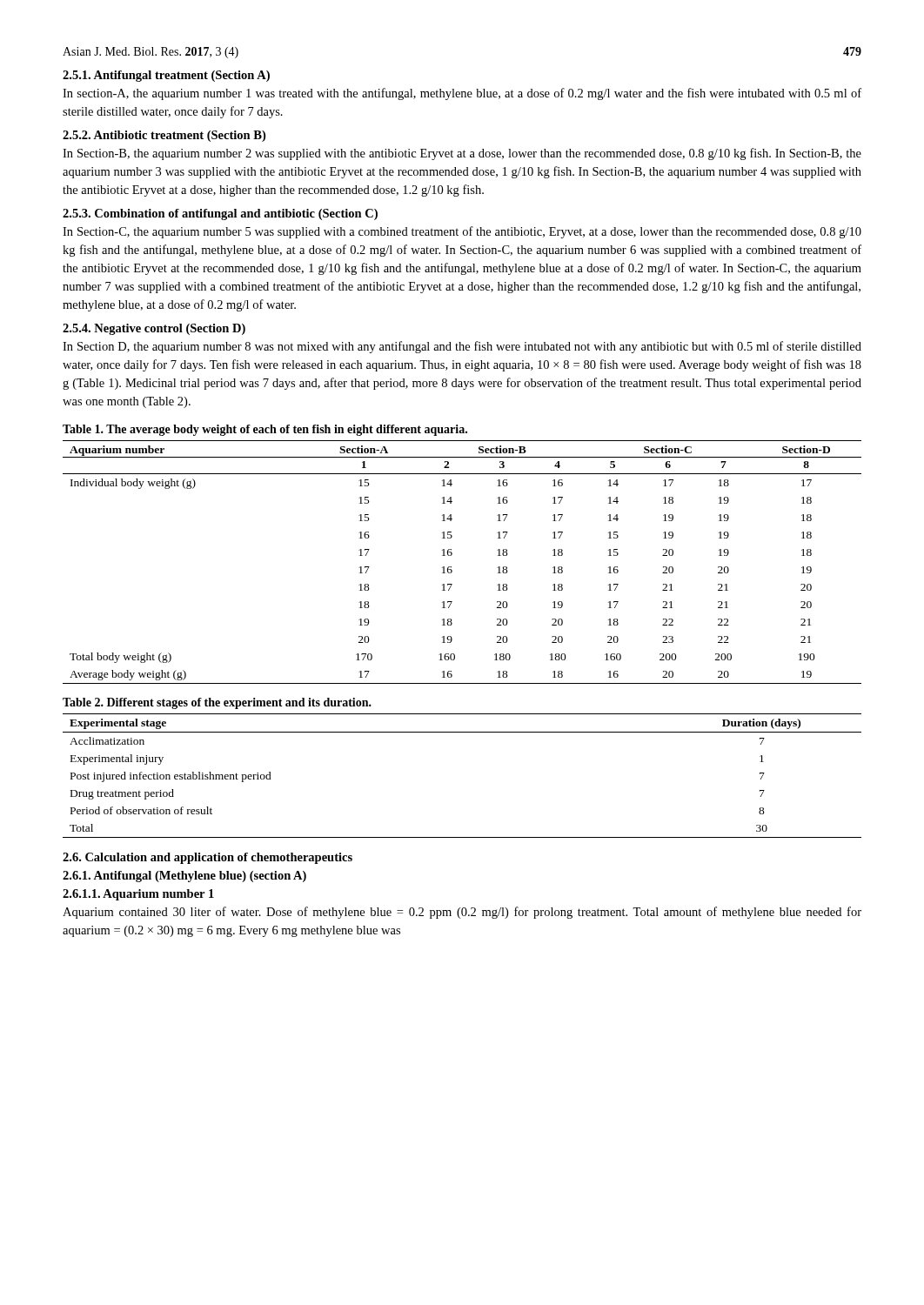Viewport: 924px width, 1305px height.
Task: Click on the section header that reads "2.5.2. Antibiotic treatment"
Action: [164, 135]
